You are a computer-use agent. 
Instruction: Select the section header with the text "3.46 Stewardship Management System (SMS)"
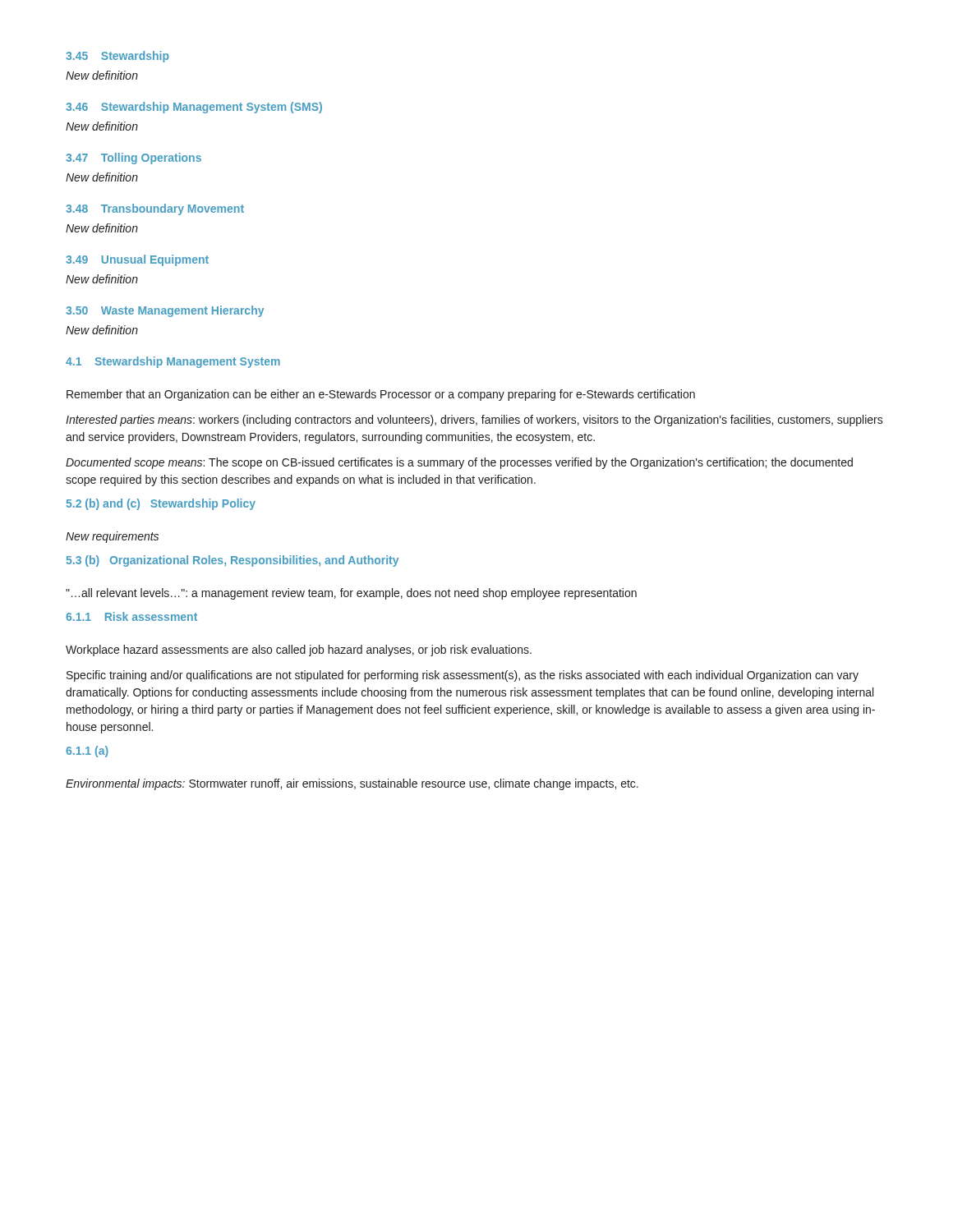click(x=194, y=108)
